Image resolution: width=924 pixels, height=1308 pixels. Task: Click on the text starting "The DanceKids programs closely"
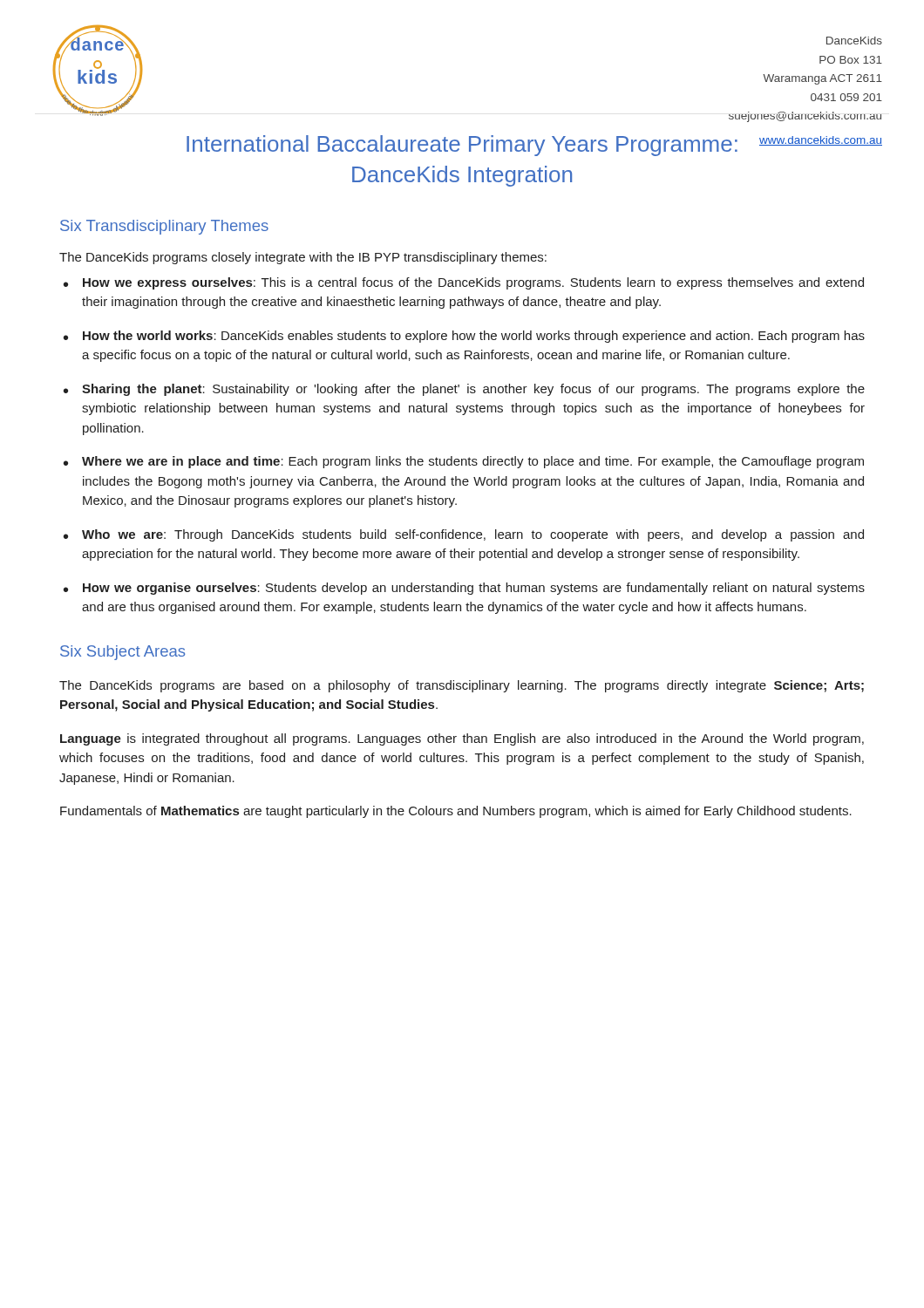tap(462, 257)
